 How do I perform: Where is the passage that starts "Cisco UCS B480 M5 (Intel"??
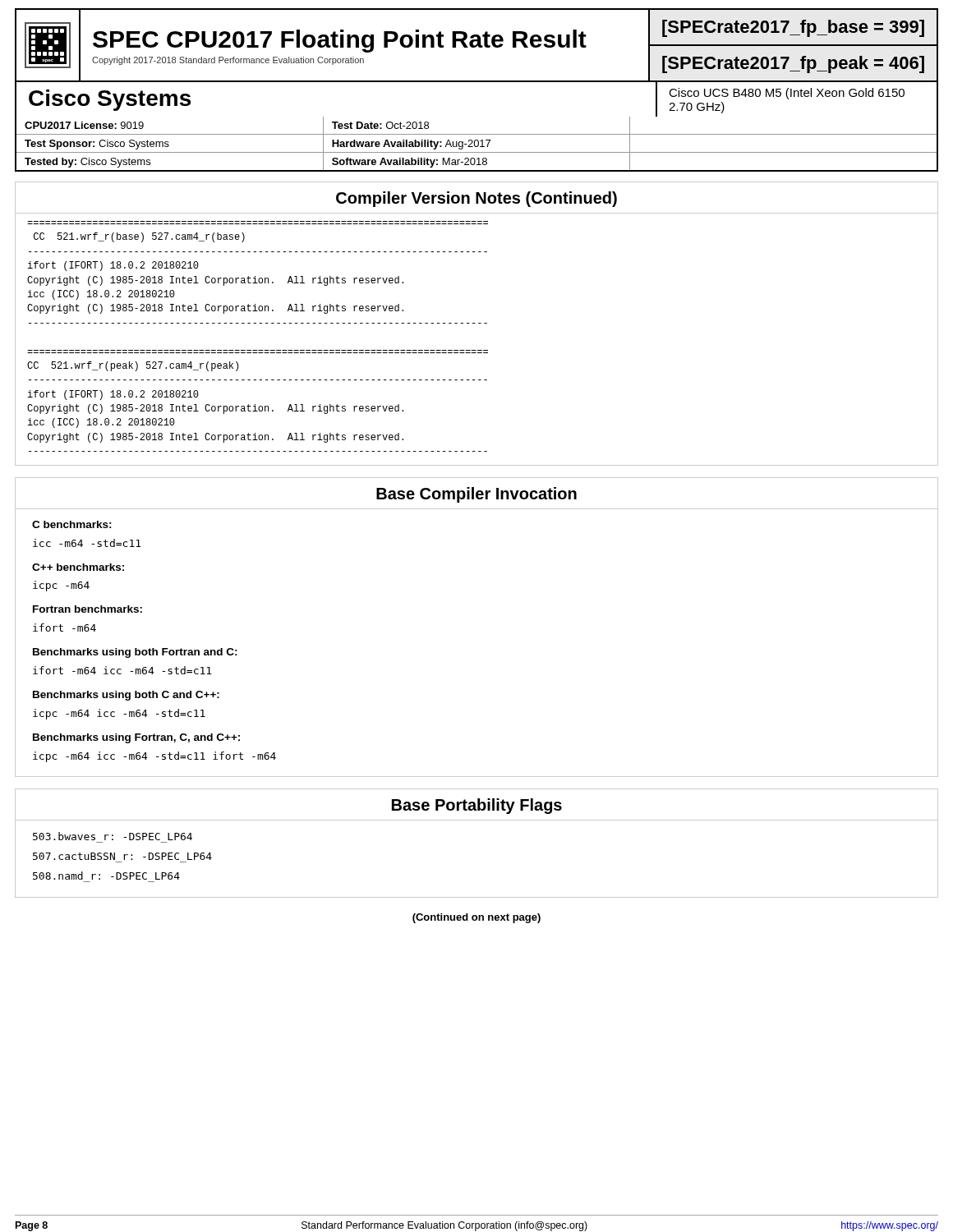pyautogui.click(x=787, y=99)
